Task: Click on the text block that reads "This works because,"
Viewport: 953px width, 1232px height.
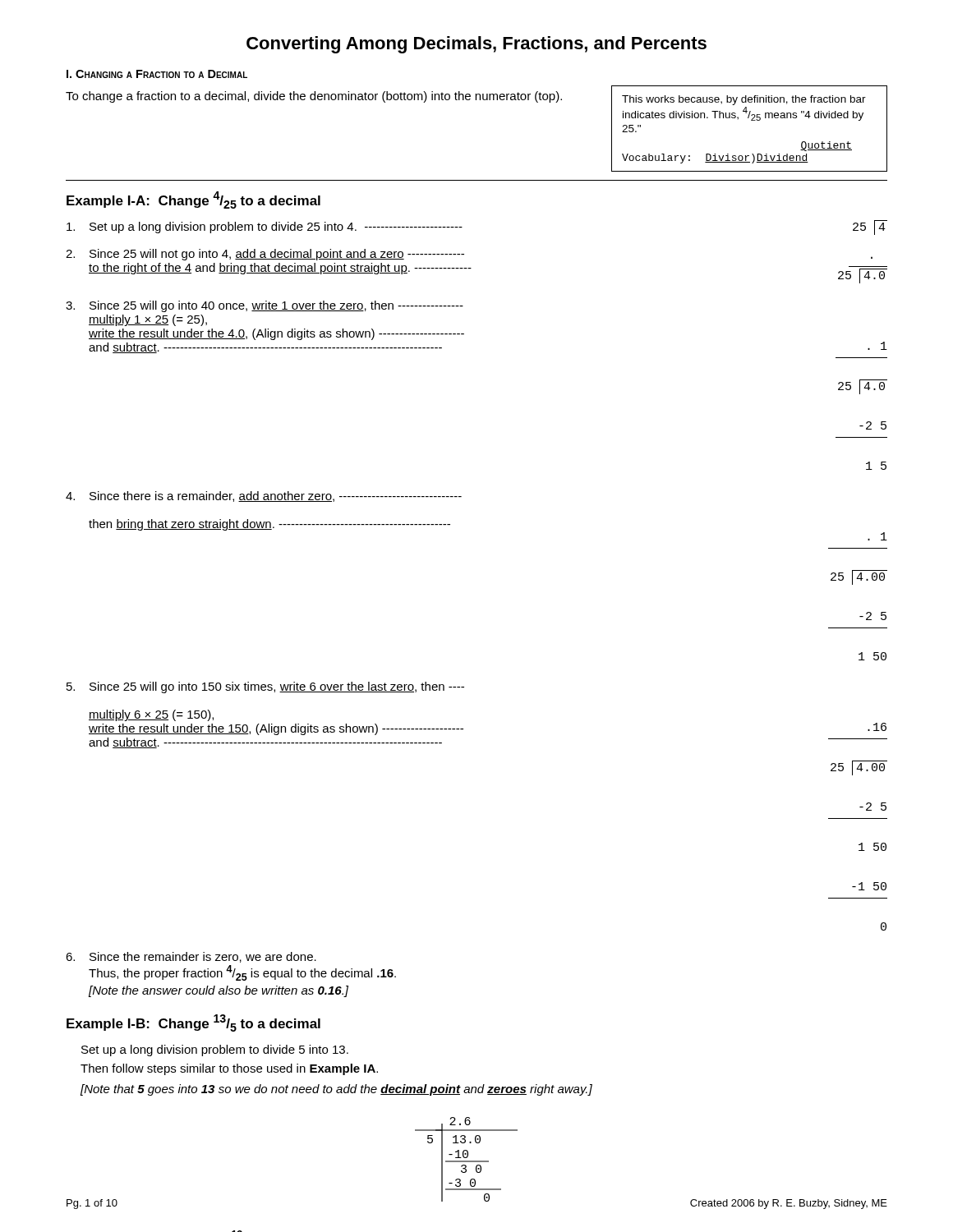Action: (x=749, y=129)
